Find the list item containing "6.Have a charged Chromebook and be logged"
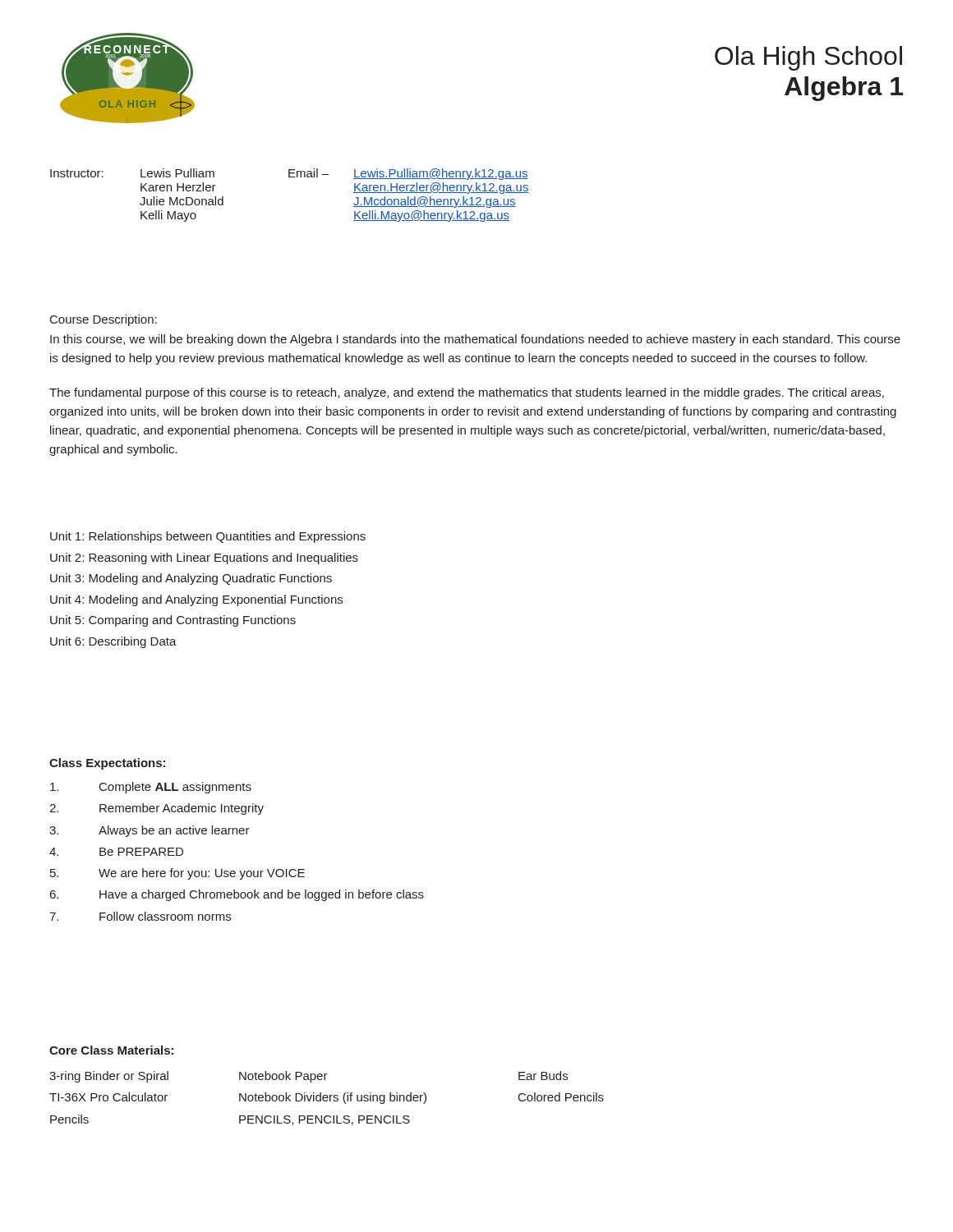 click(237, 895)
